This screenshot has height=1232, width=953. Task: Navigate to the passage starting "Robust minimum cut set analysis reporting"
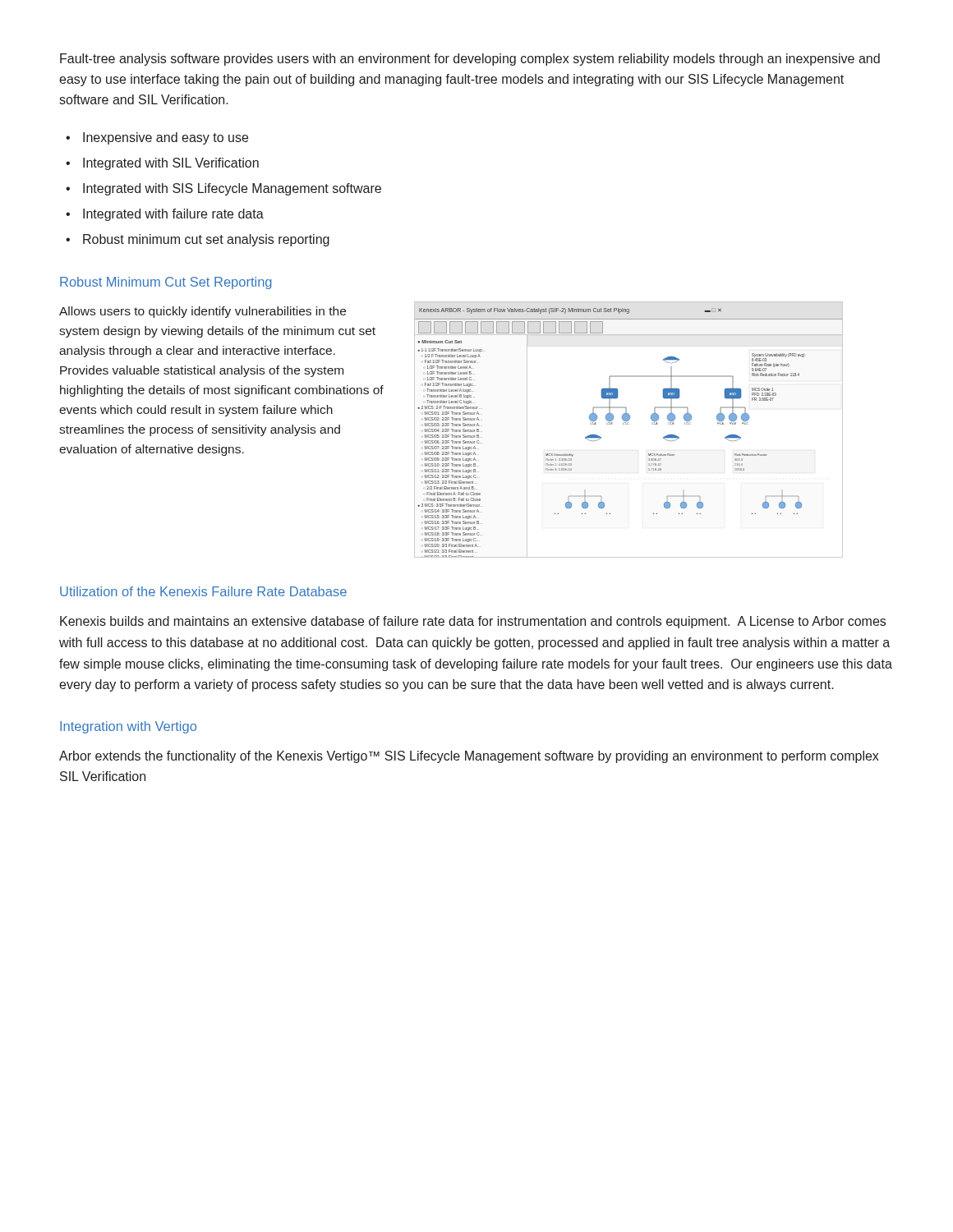point(206,239)
